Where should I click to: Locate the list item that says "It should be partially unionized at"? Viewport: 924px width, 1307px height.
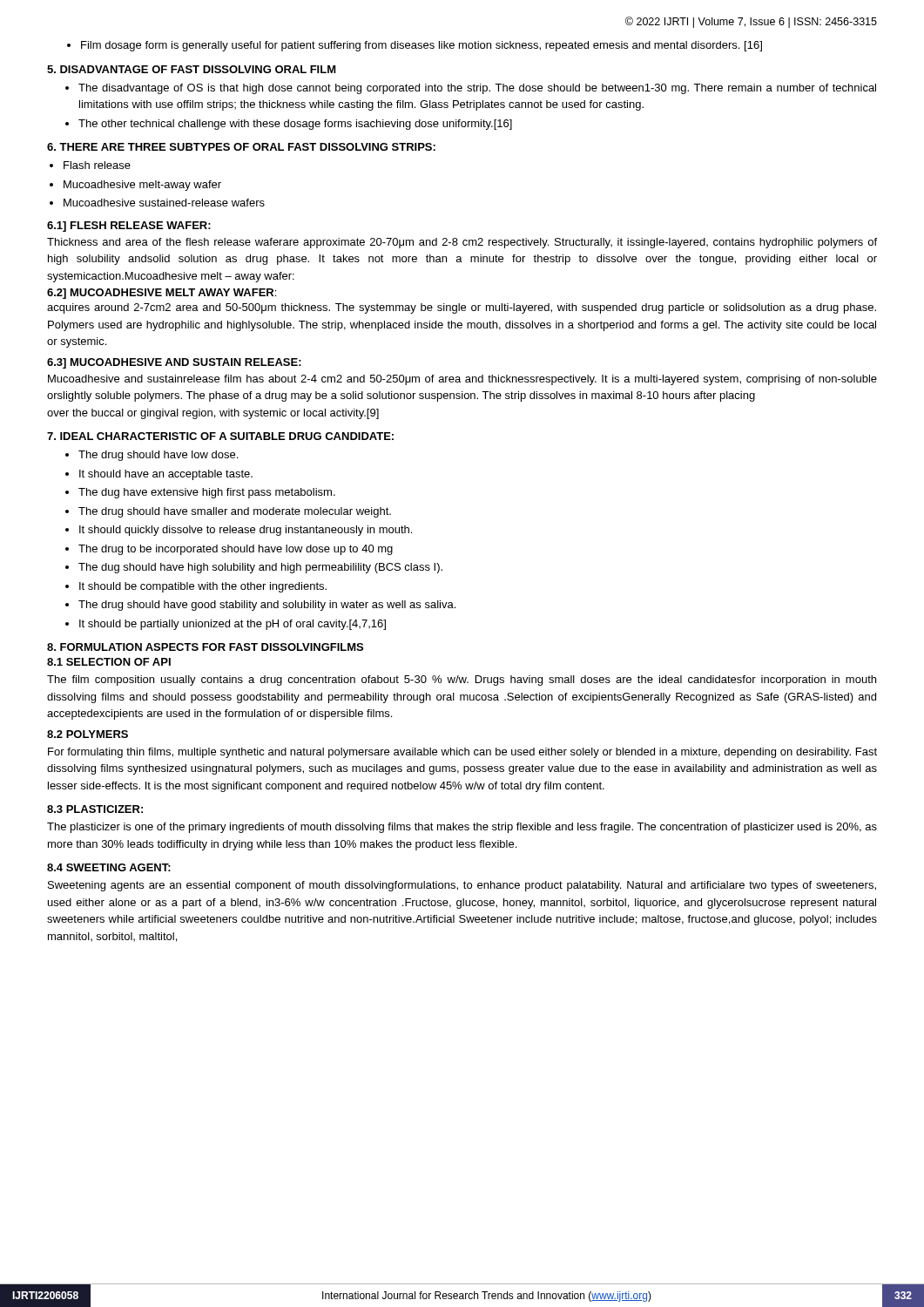click(x=233, y=625)
